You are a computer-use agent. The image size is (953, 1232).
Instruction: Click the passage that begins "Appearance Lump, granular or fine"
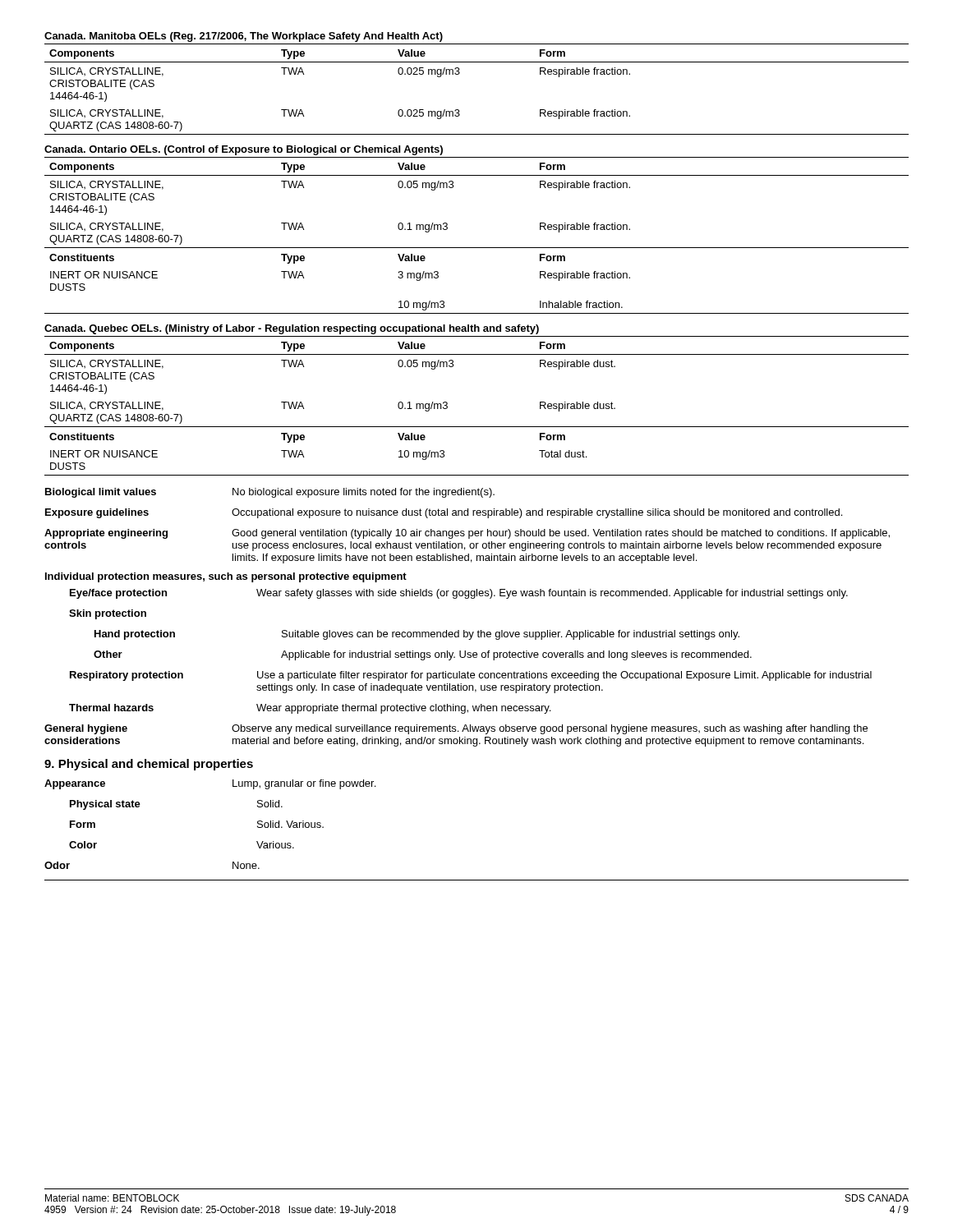[79, 784]
